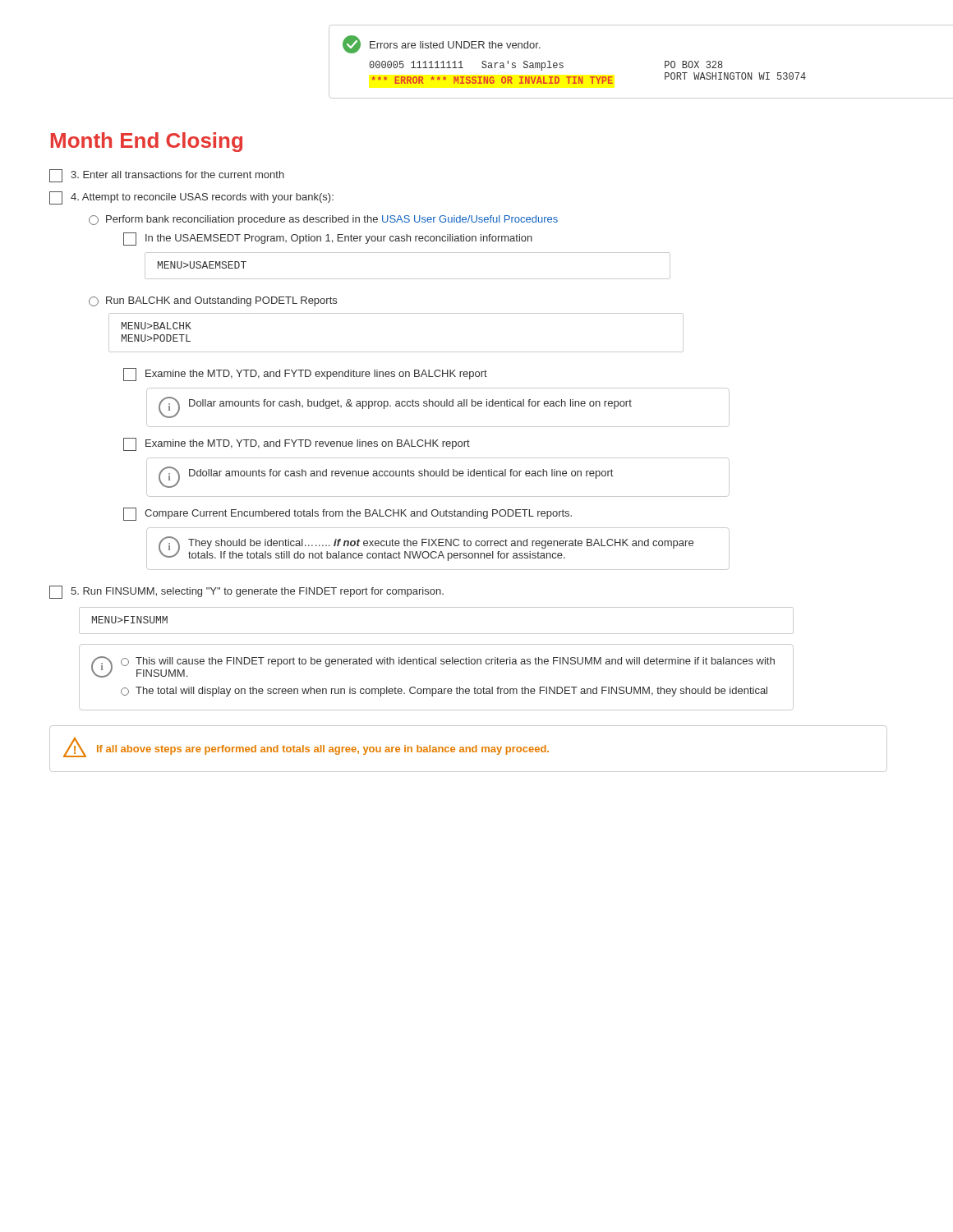Viewport: 953px width, 1232px height.
Task: Click on the infographic
Action: coord(526,62)
